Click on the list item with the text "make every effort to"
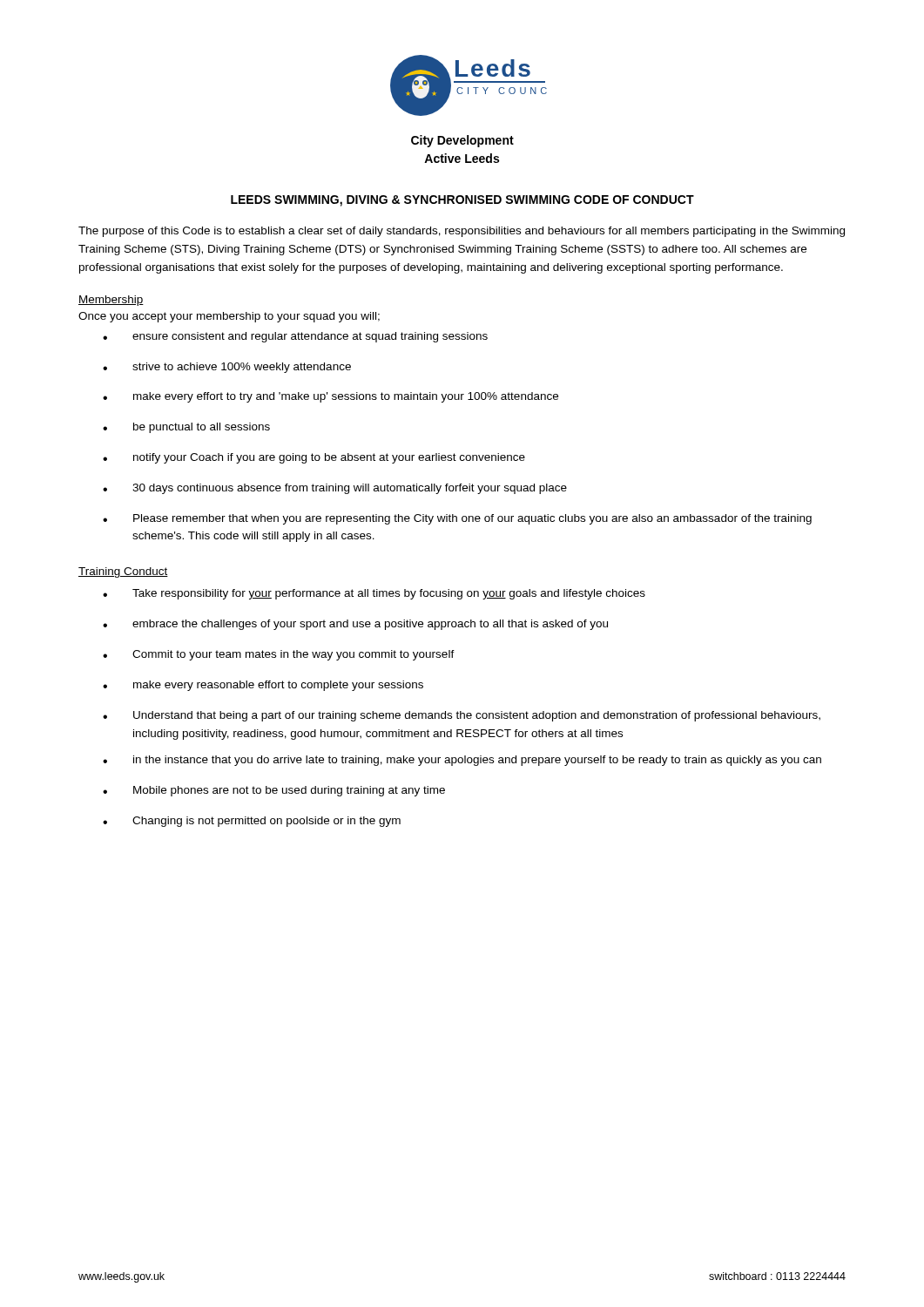This screenshot has width=924, height=1307. point(462,399)
